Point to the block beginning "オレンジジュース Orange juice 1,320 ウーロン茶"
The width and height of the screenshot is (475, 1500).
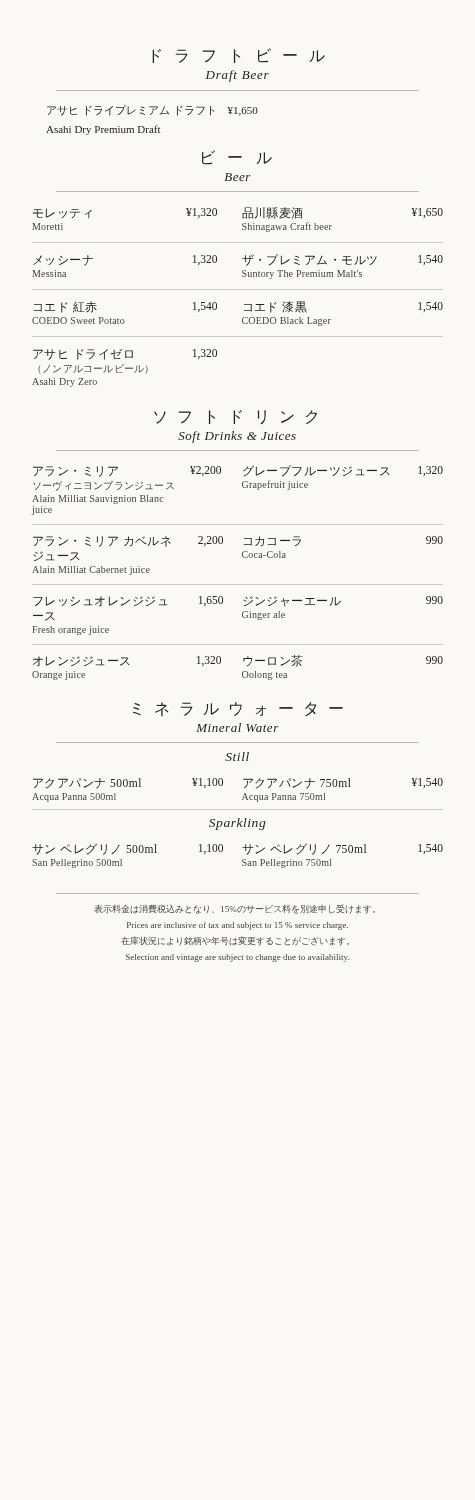(x=238, y=667)
